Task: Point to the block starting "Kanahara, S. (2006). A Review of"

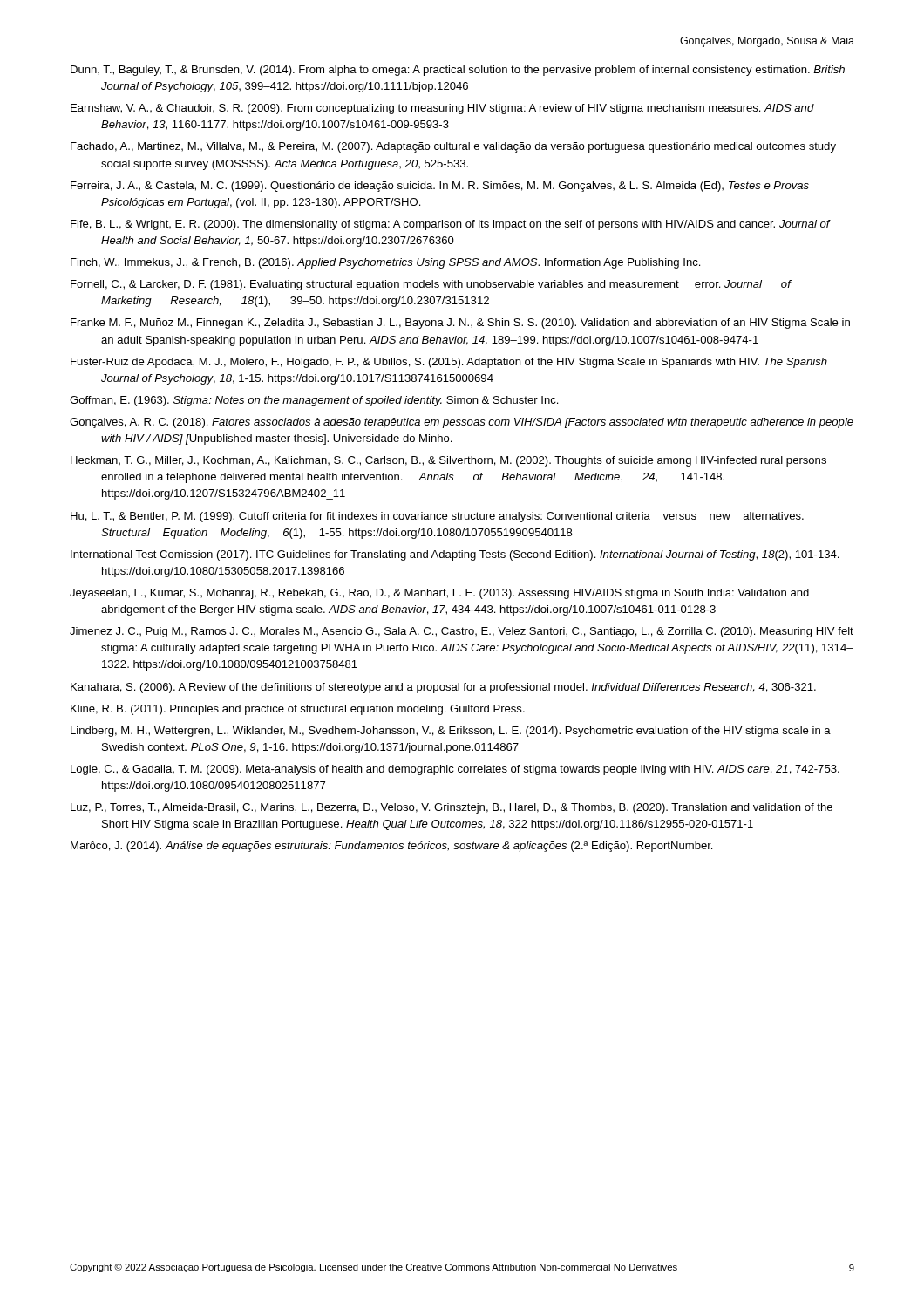Action: (443, 686)
